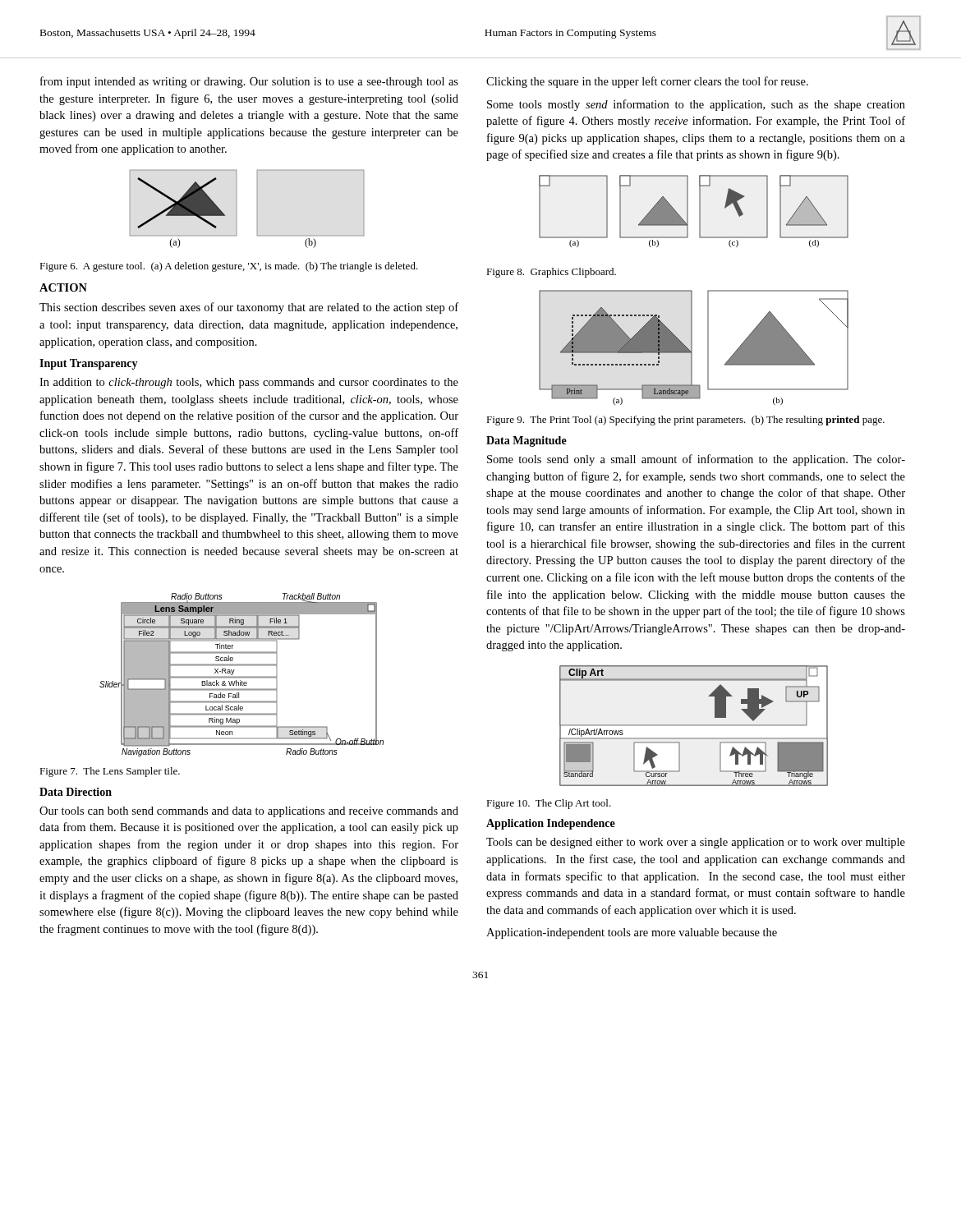Find the block starting "from input intended"
This screenshot has height=1232, width=961.
[249, 115]
